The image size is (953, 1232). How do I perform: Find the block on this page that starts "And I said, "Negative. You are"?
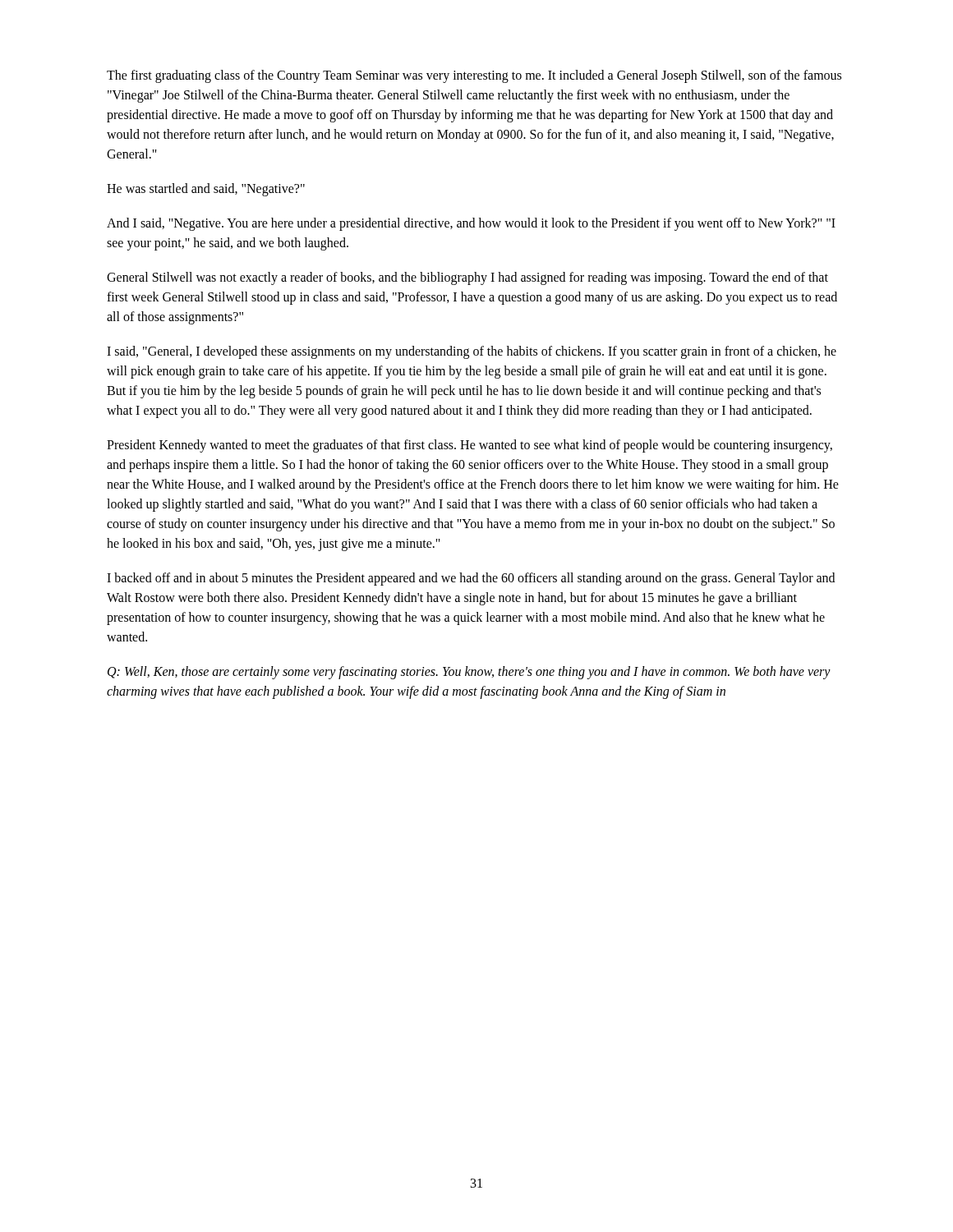pyautogui.click(x=471, y=233)
